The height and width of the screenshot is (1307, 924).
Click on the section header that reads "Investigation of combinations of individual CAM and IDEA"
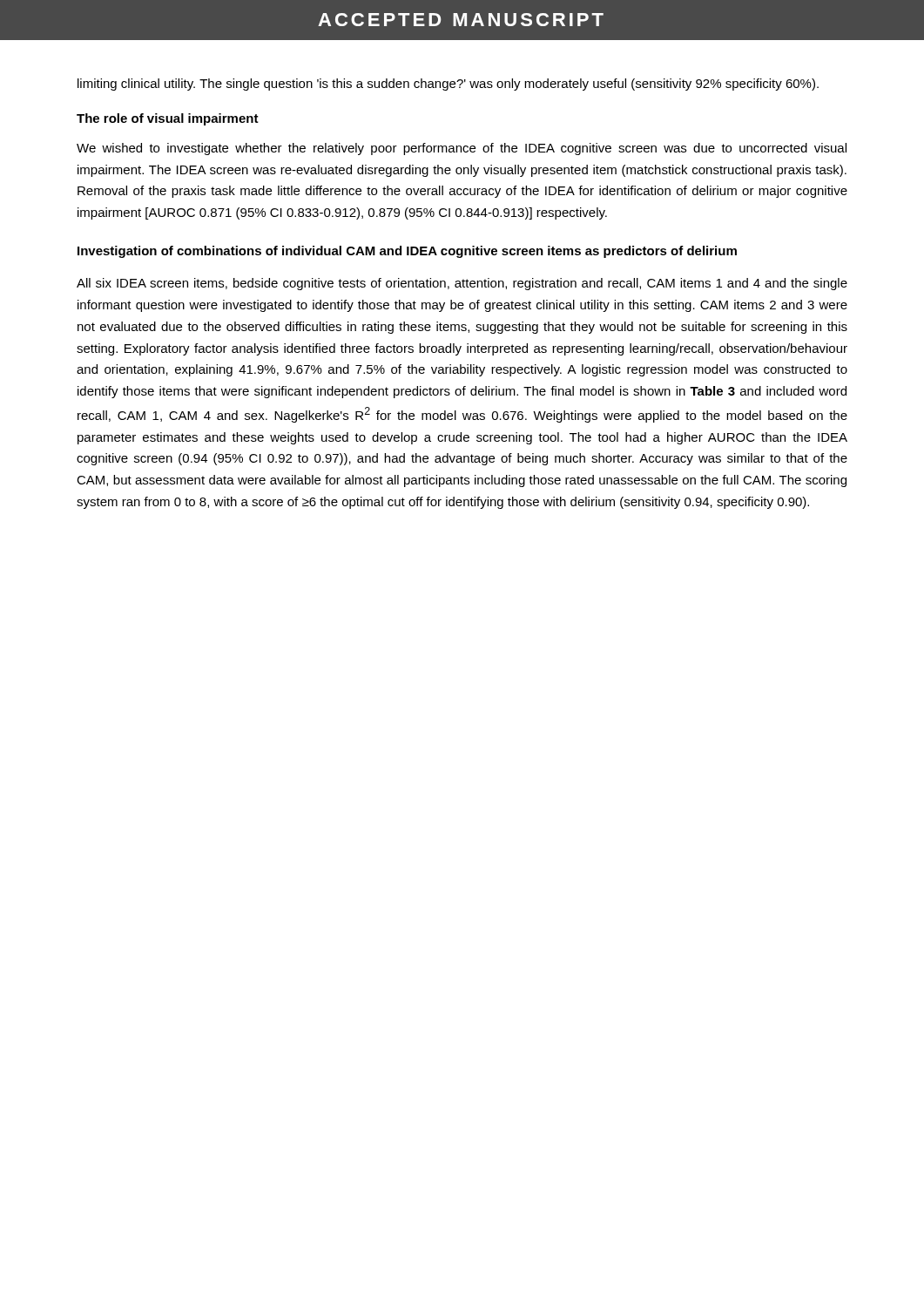[x=407, y=250]
